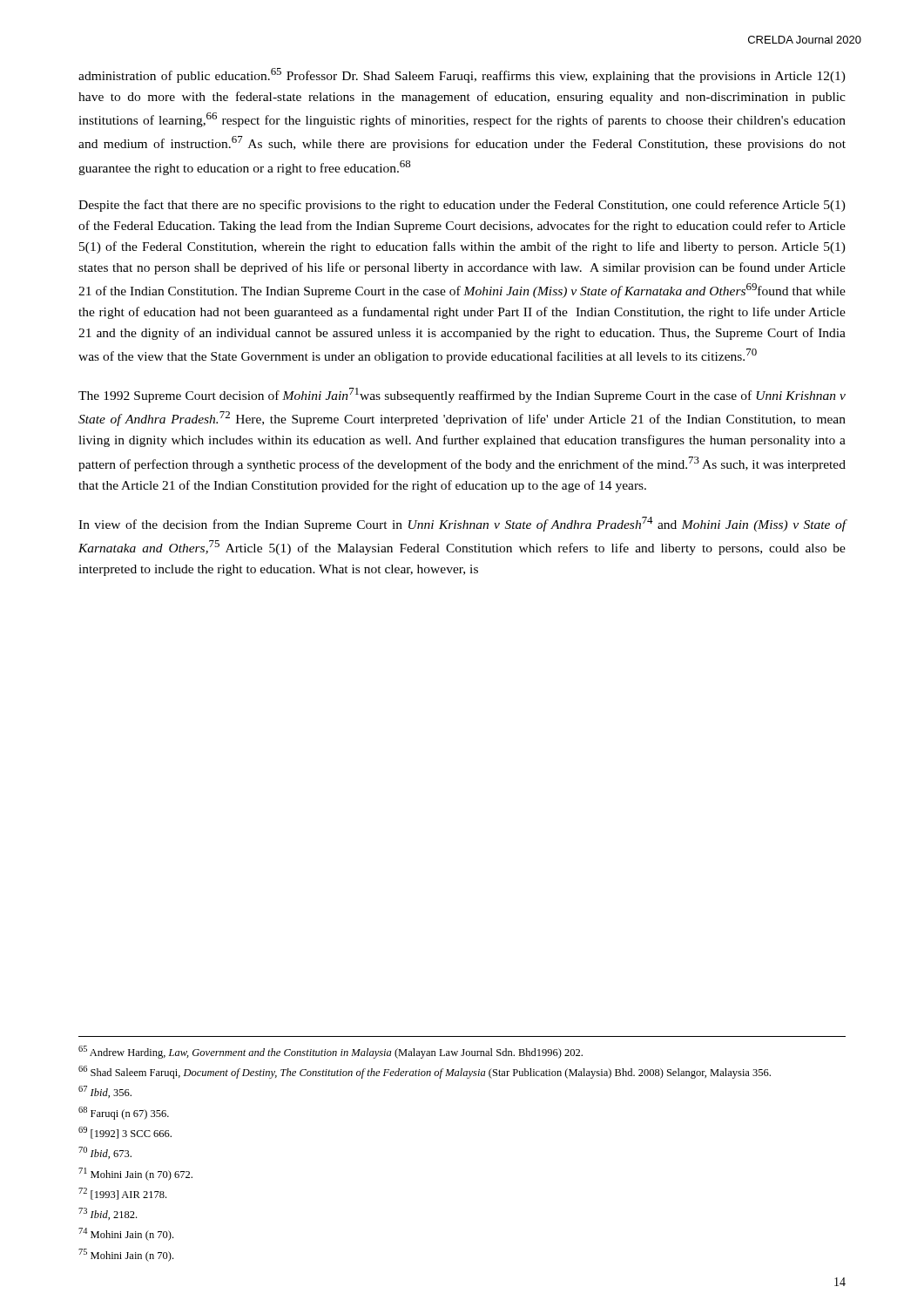Image resolution: width=924 pixels, height=1307 pixels.
Task: Point to the region starting "68 Faruqi (n 67) 356."
Action: [124, 1112]
